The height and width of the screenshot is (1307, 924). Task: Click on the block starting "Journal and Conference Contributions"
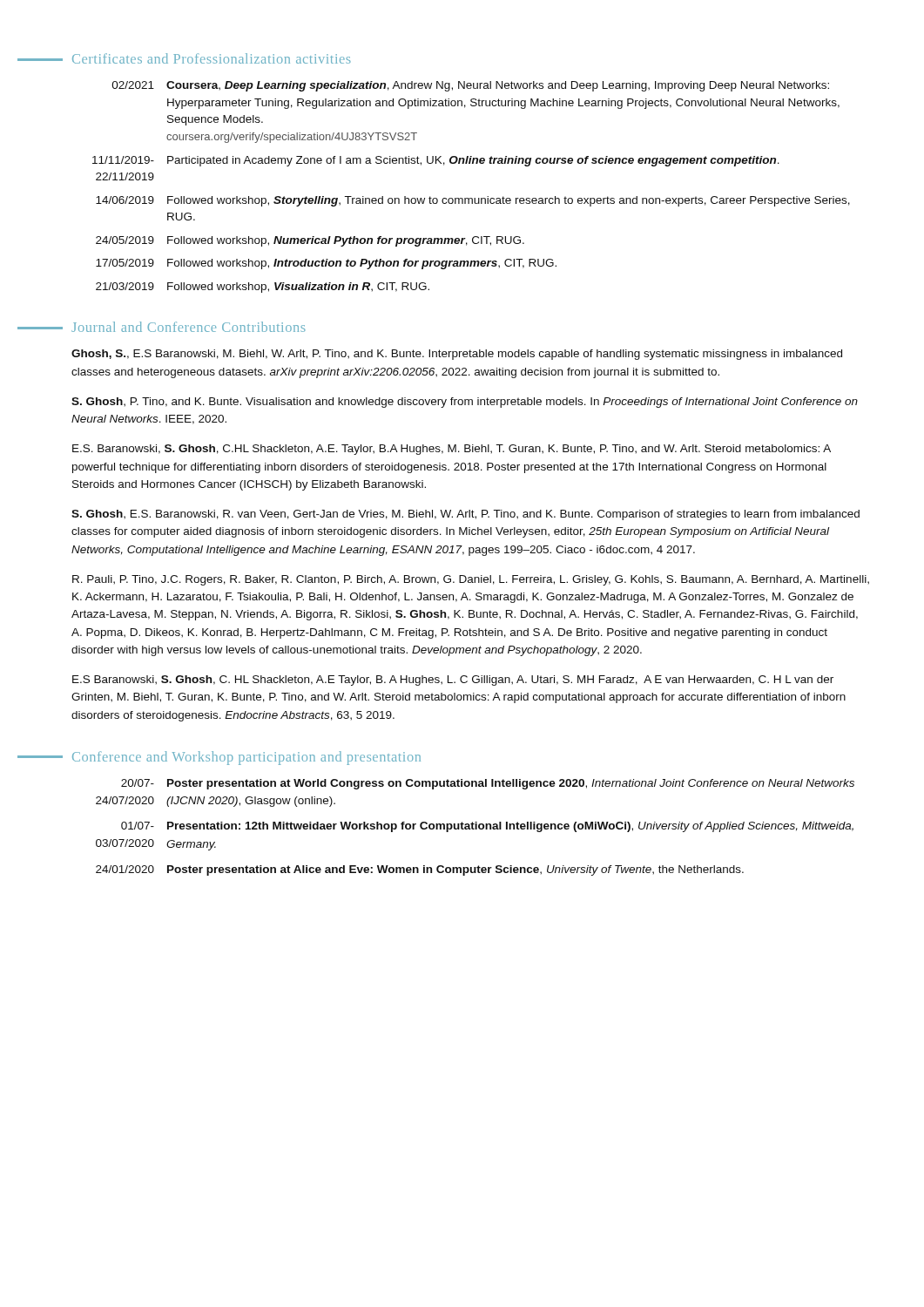(153, 328)
